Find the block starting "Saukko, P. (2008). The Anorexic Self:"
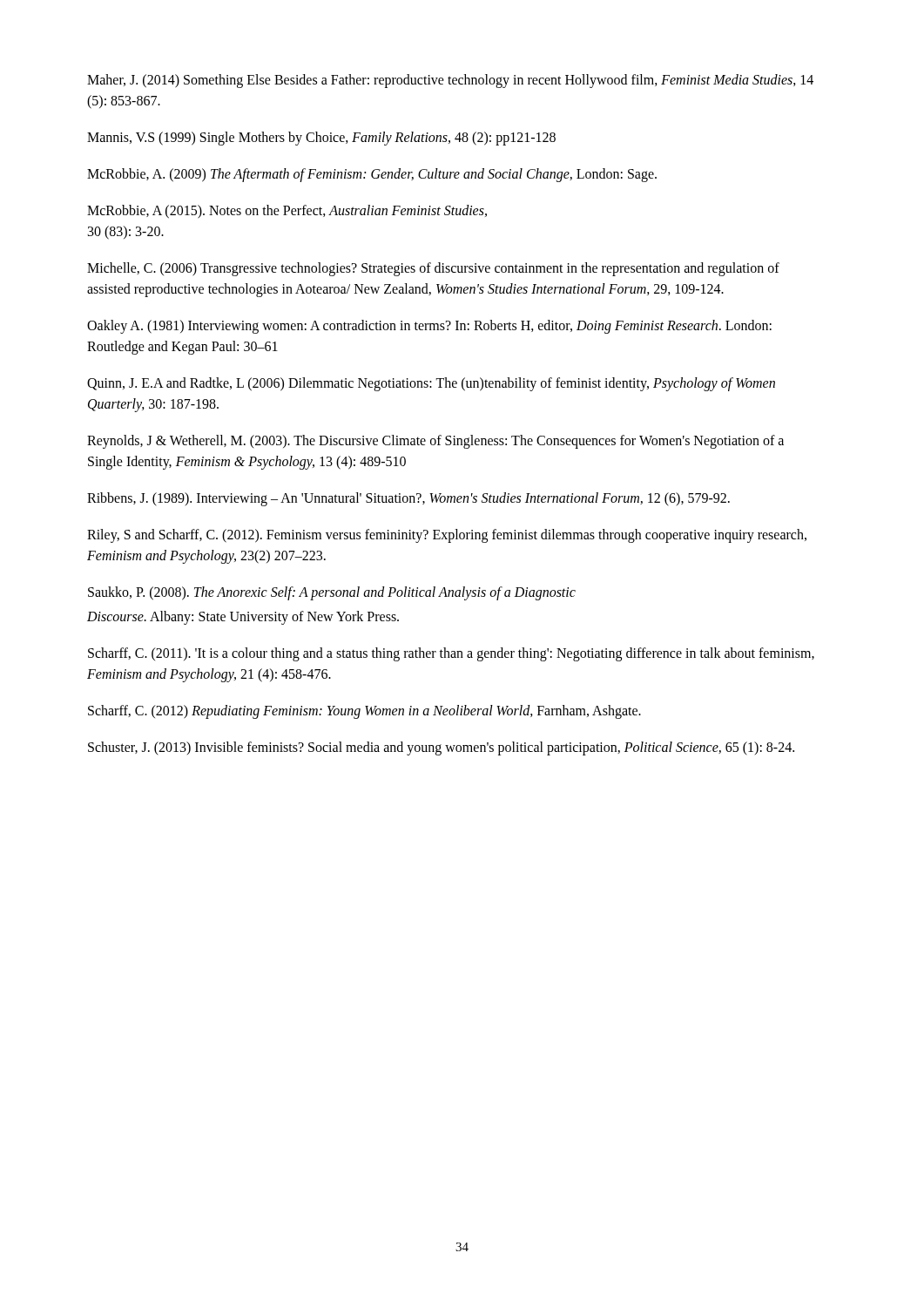The image size is (924, 1307). (x=331, y=592)
